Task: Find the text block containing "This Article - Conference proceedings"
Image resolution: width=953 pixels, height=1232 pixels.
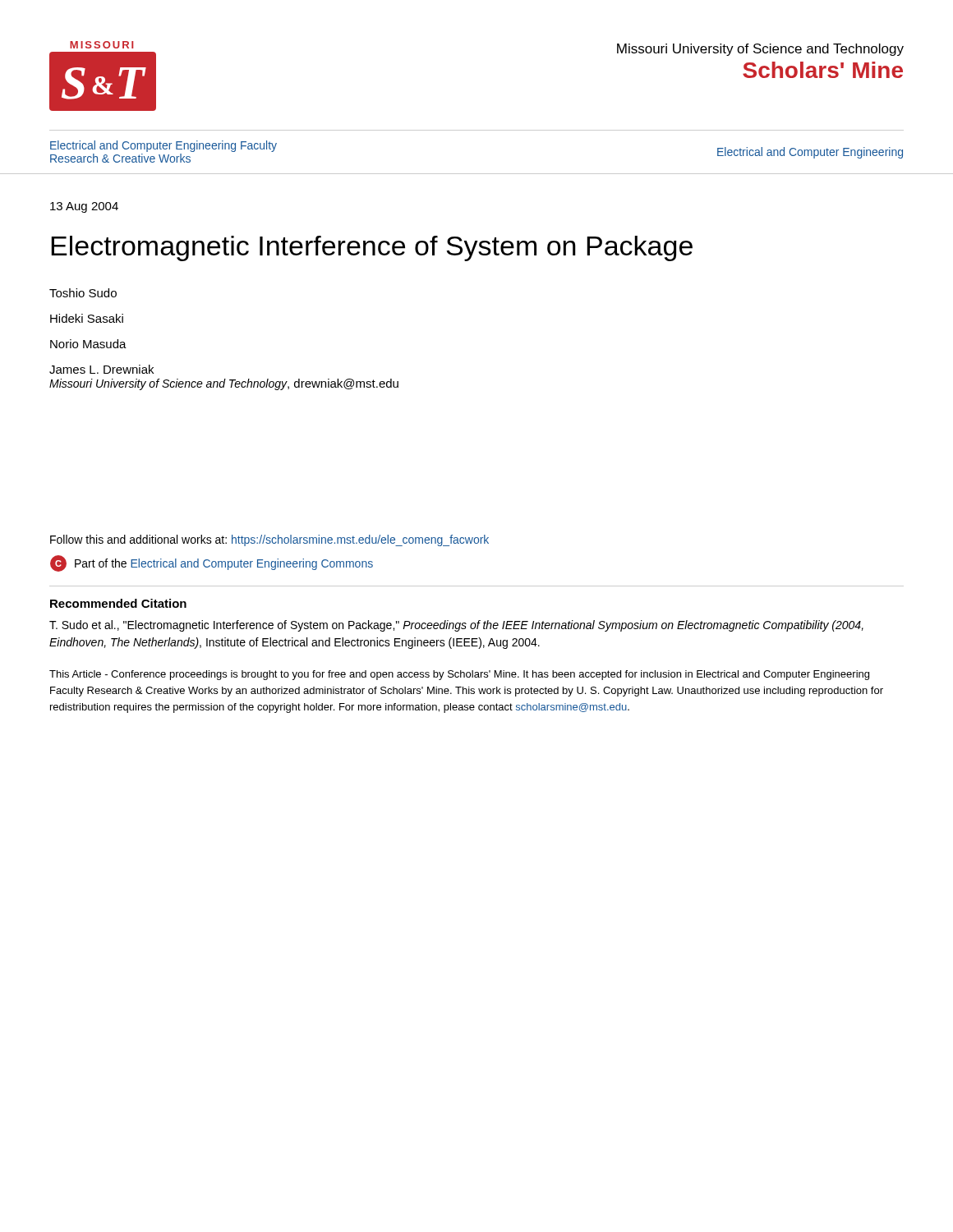Action: coord(466,690)
